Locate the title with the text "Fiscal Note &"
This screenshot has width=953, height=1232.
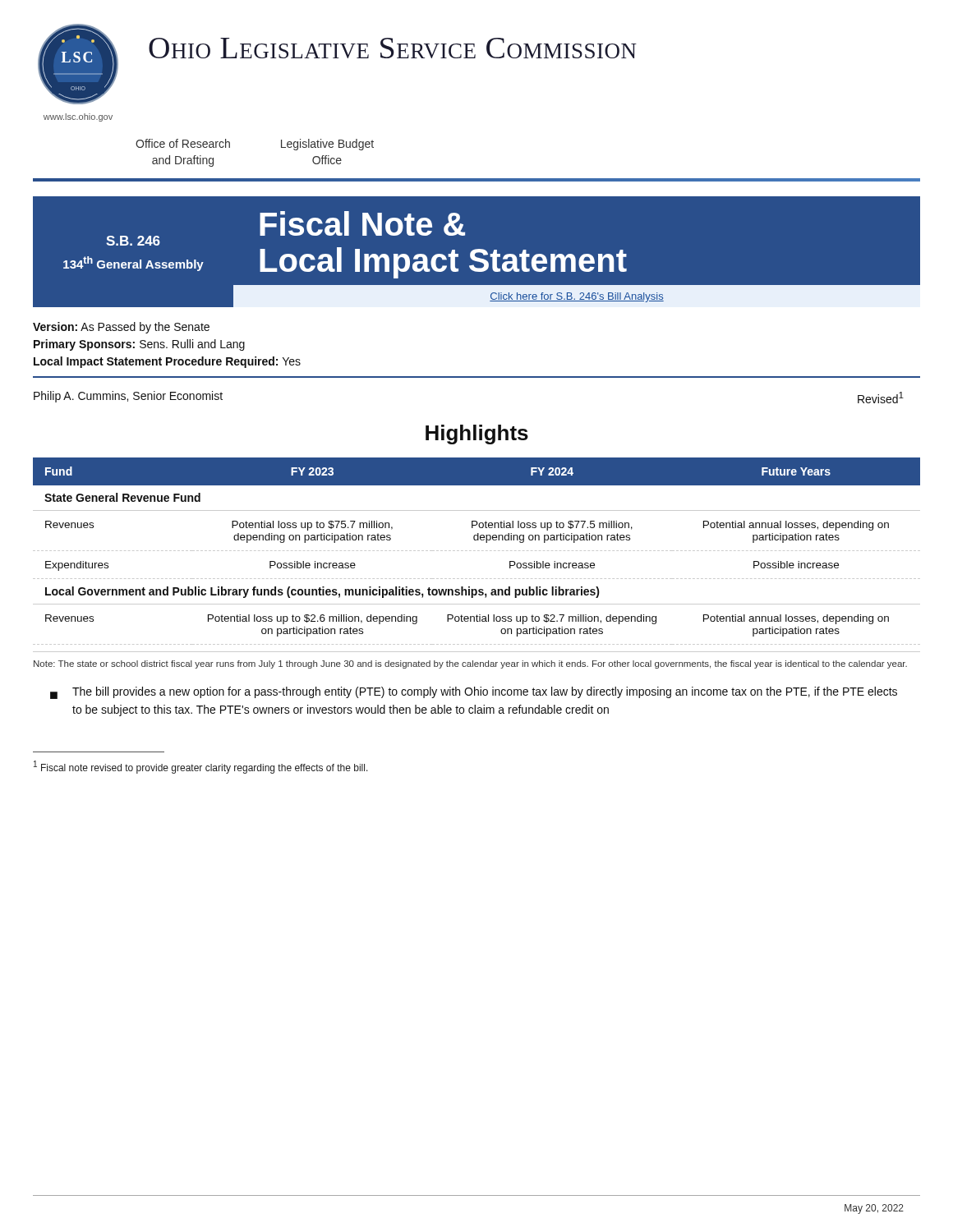[577, 242]
